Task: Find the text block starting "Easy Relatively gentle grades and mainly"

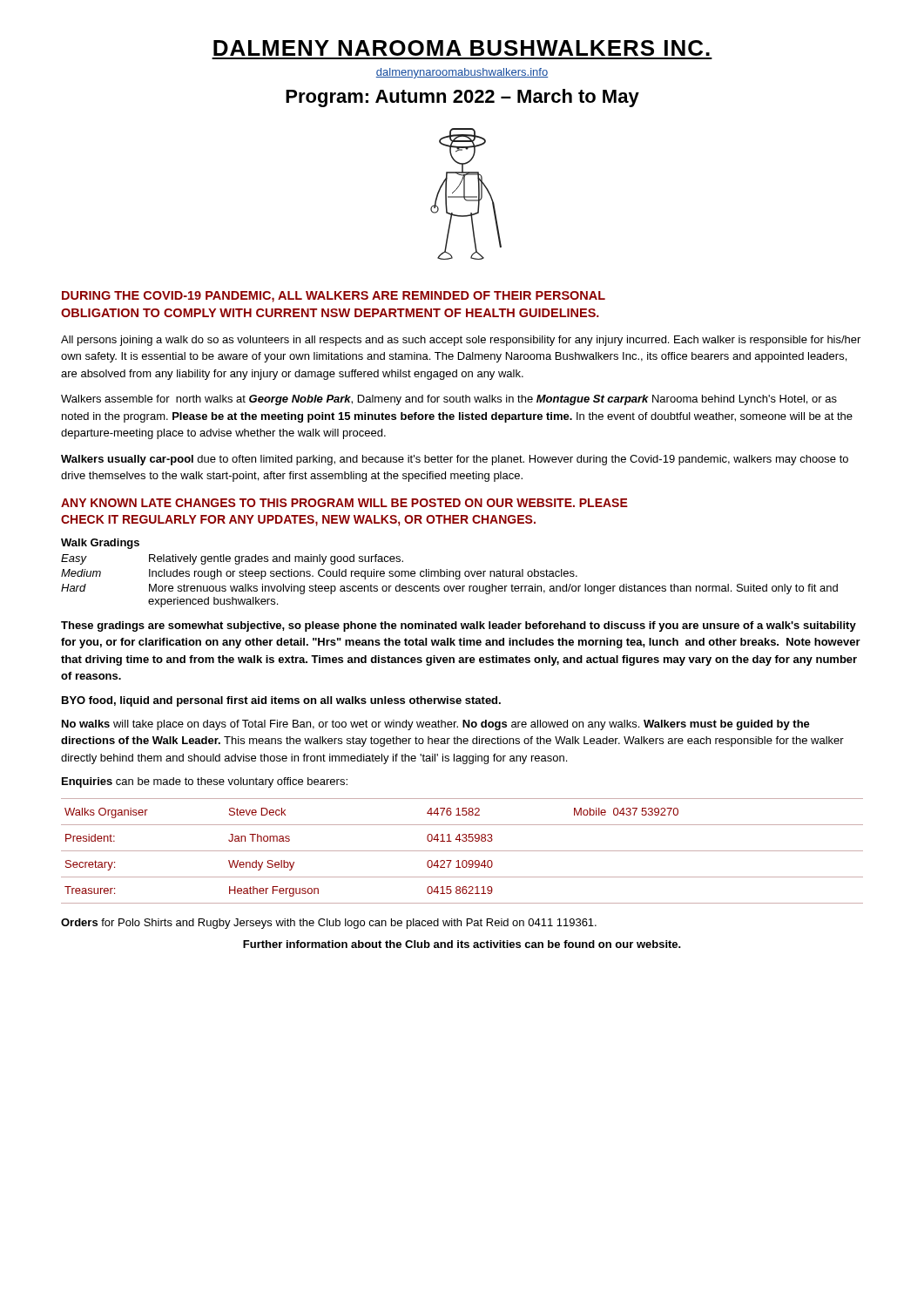Action: (x=462, y=579)
